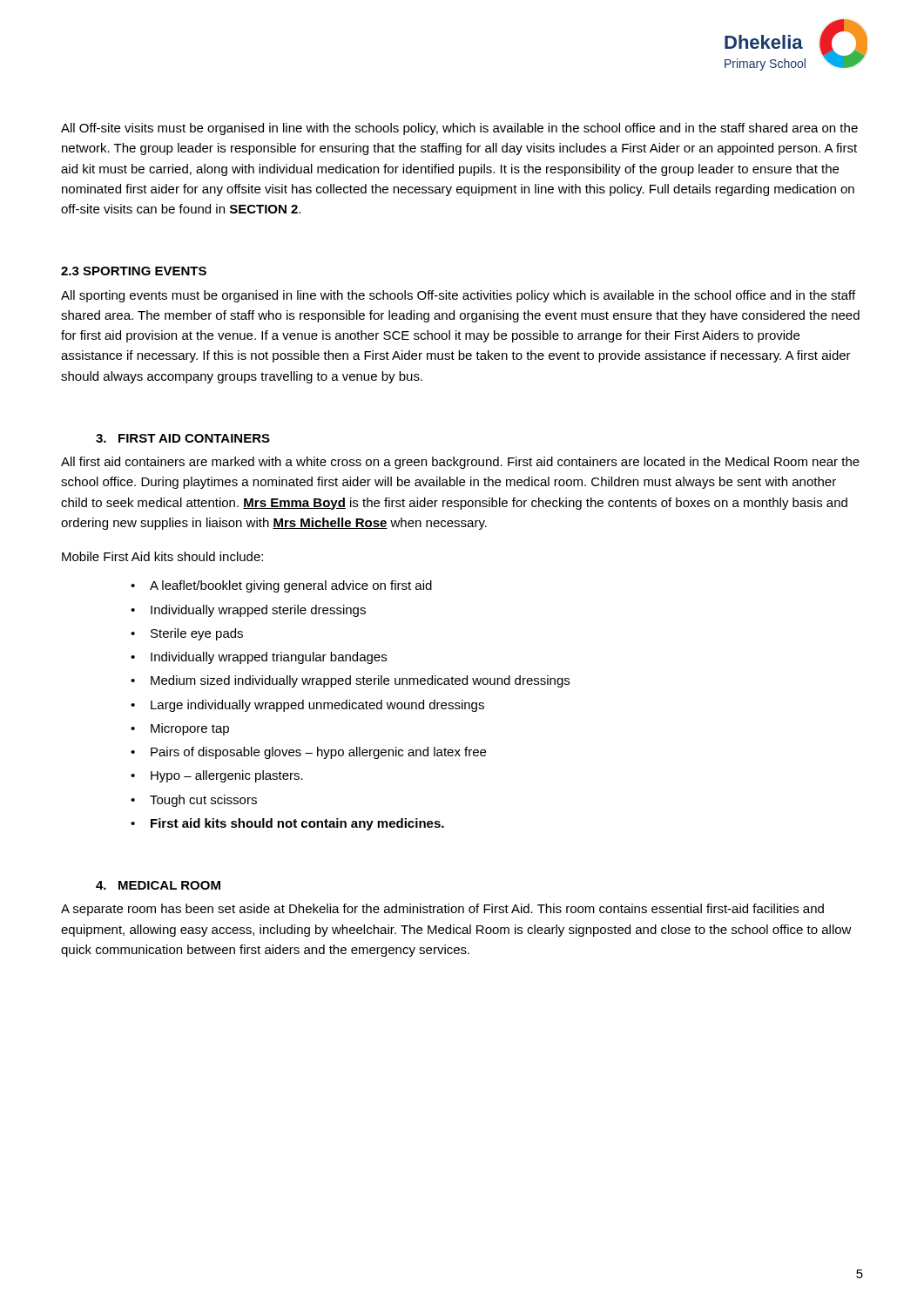Viewport: 924px width, 1307px height.
Task: Click on the list item with the text "• Micropore tap"
Action: coord(180,728)
